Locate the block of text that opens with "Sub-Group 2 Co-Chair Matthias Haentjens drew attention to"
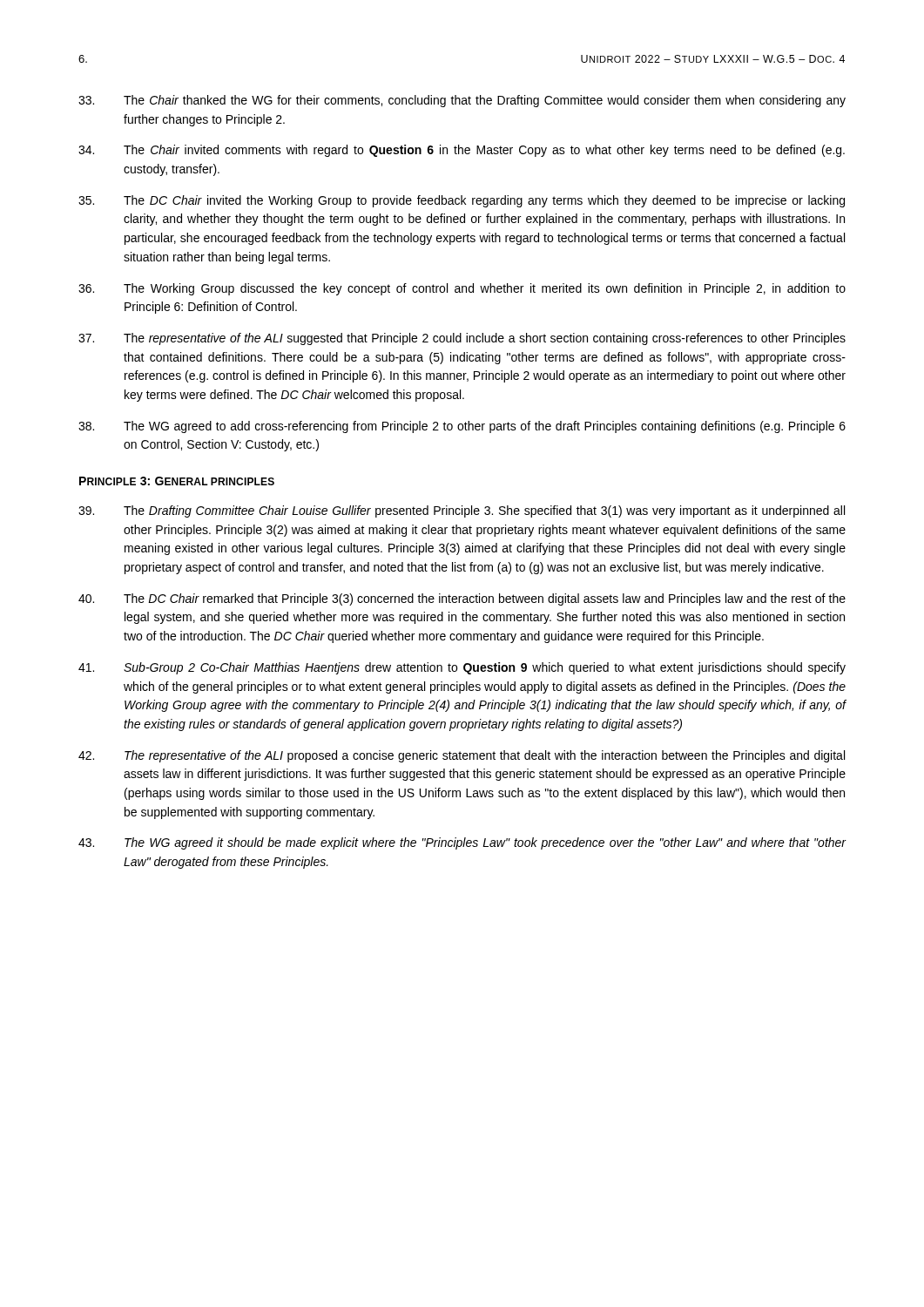924x1307 pixels. 462,696
